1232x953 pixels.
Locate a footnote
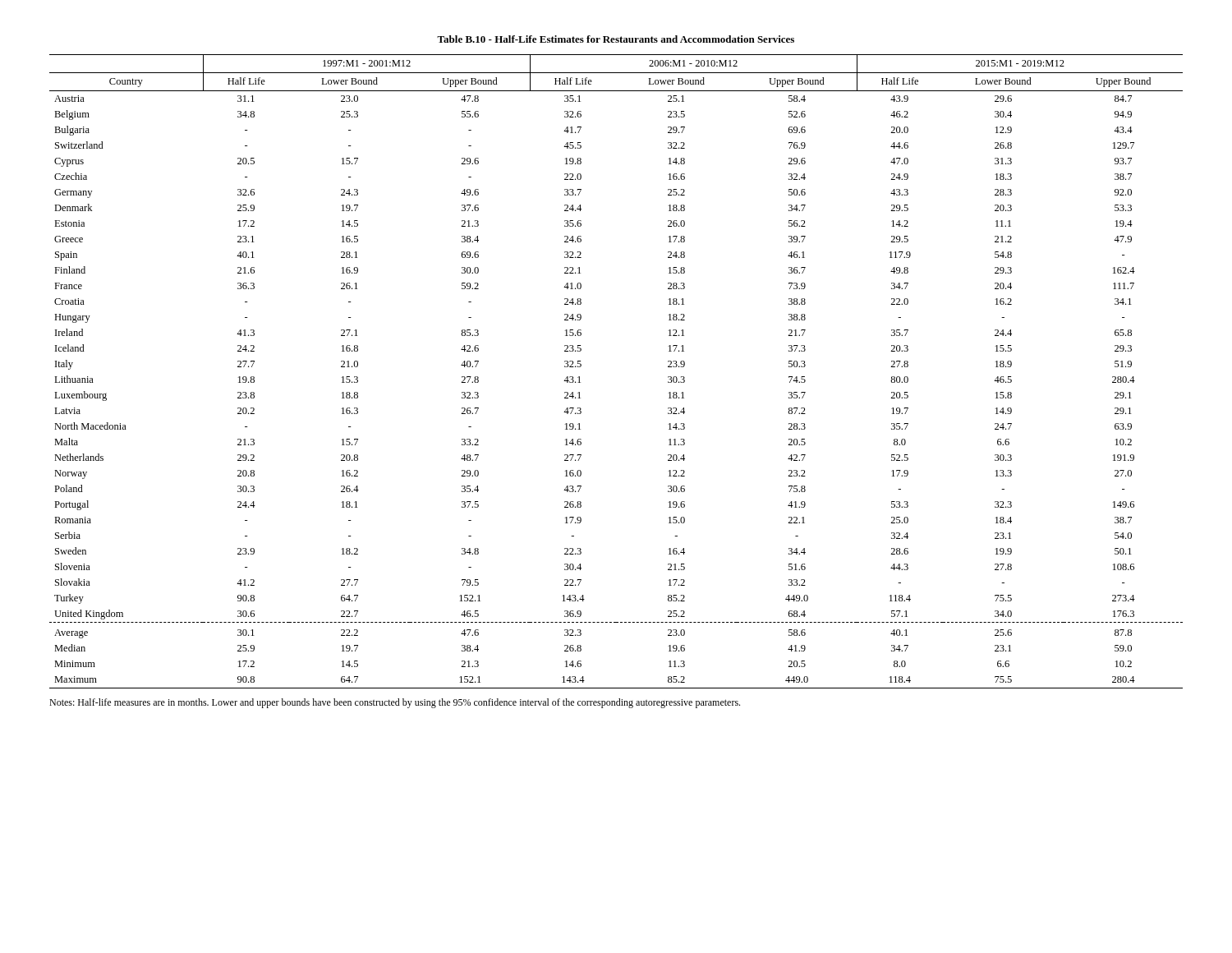395,702
